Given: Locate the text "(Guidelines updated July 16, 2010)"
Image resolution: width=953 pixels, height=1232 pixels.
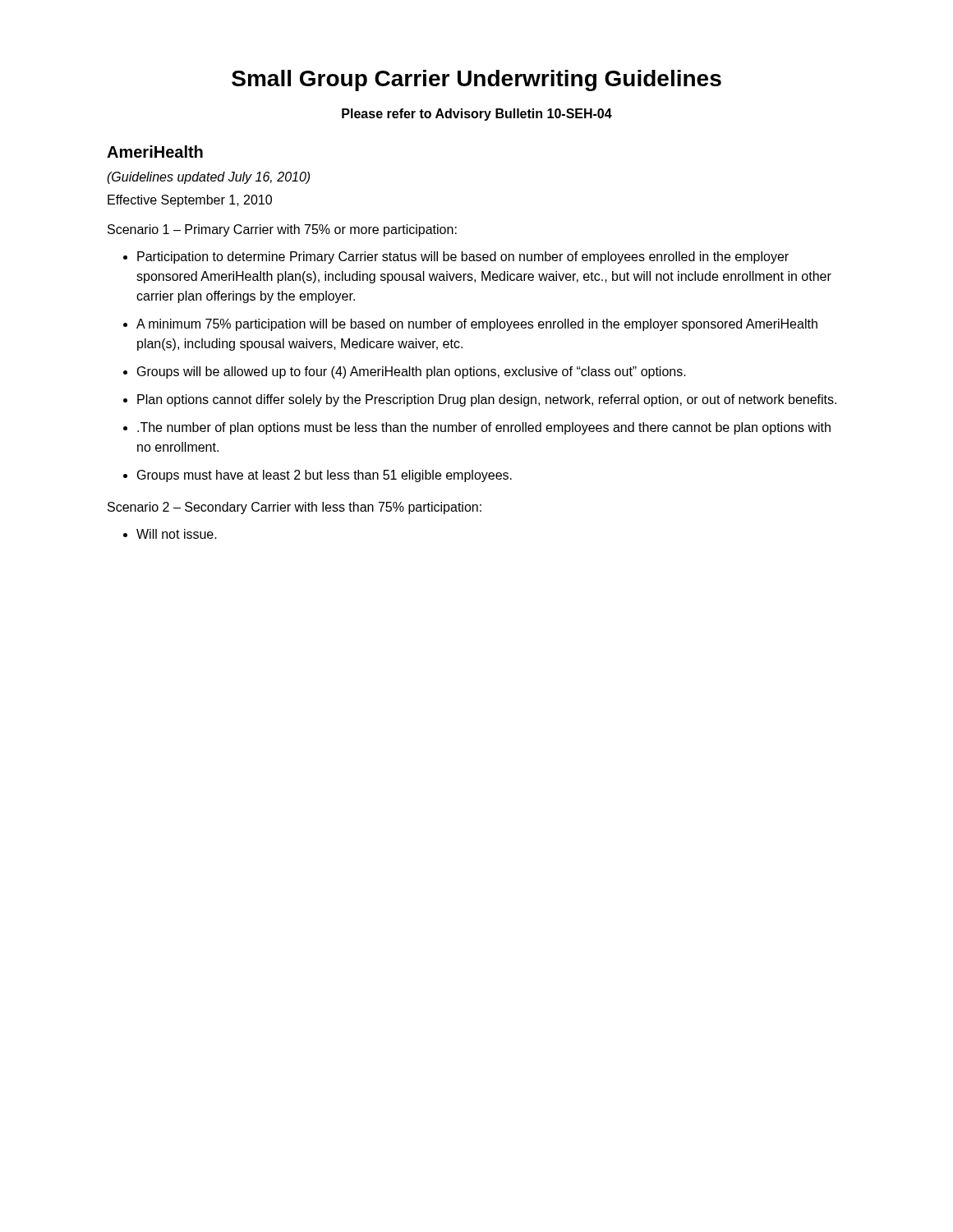Looking at the screenshot, I should pyautogui.click(x=208, y=178).
